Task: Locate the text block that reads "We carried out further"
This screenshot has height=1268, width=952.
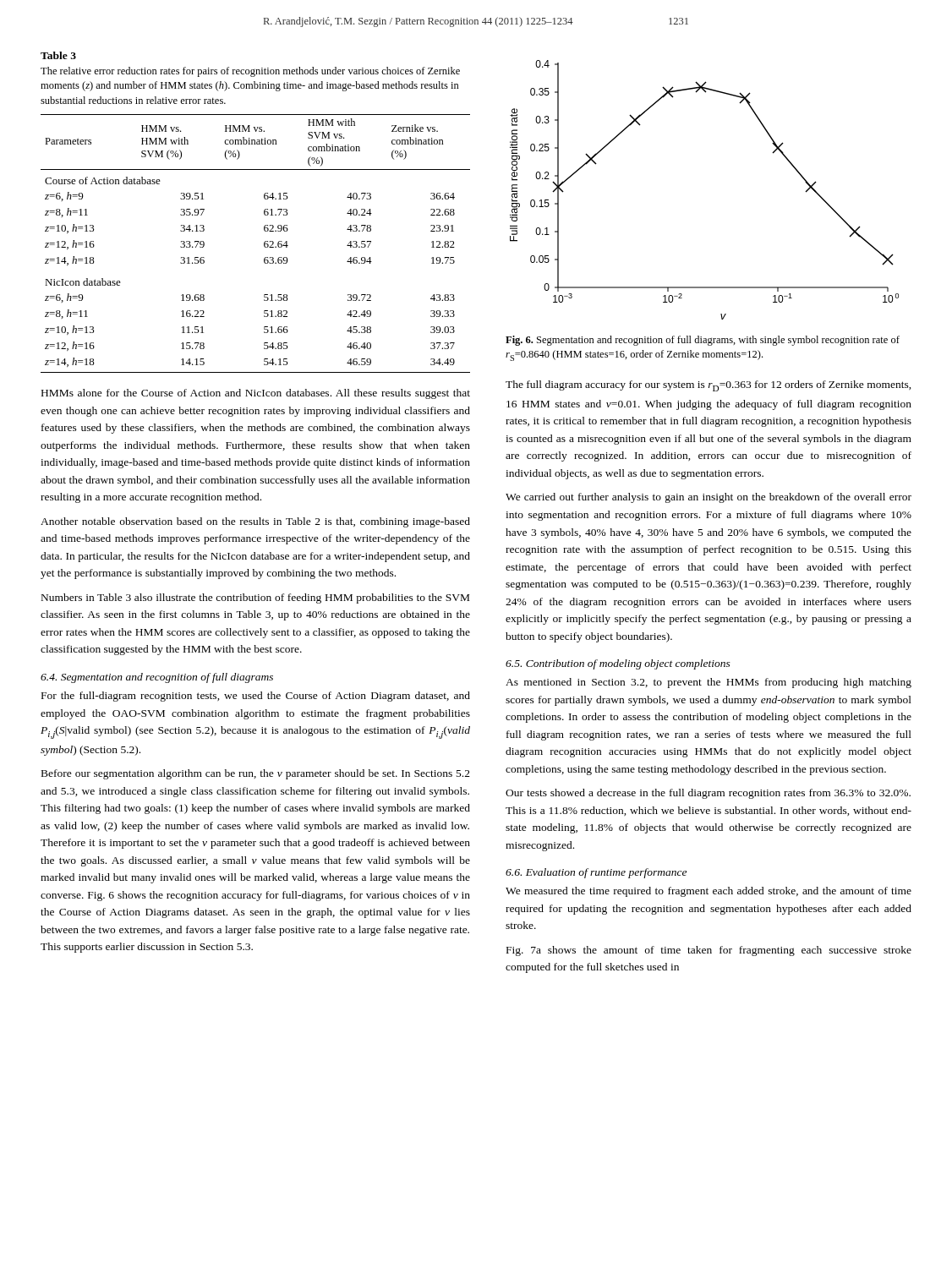Action: (x=709, y=566)
